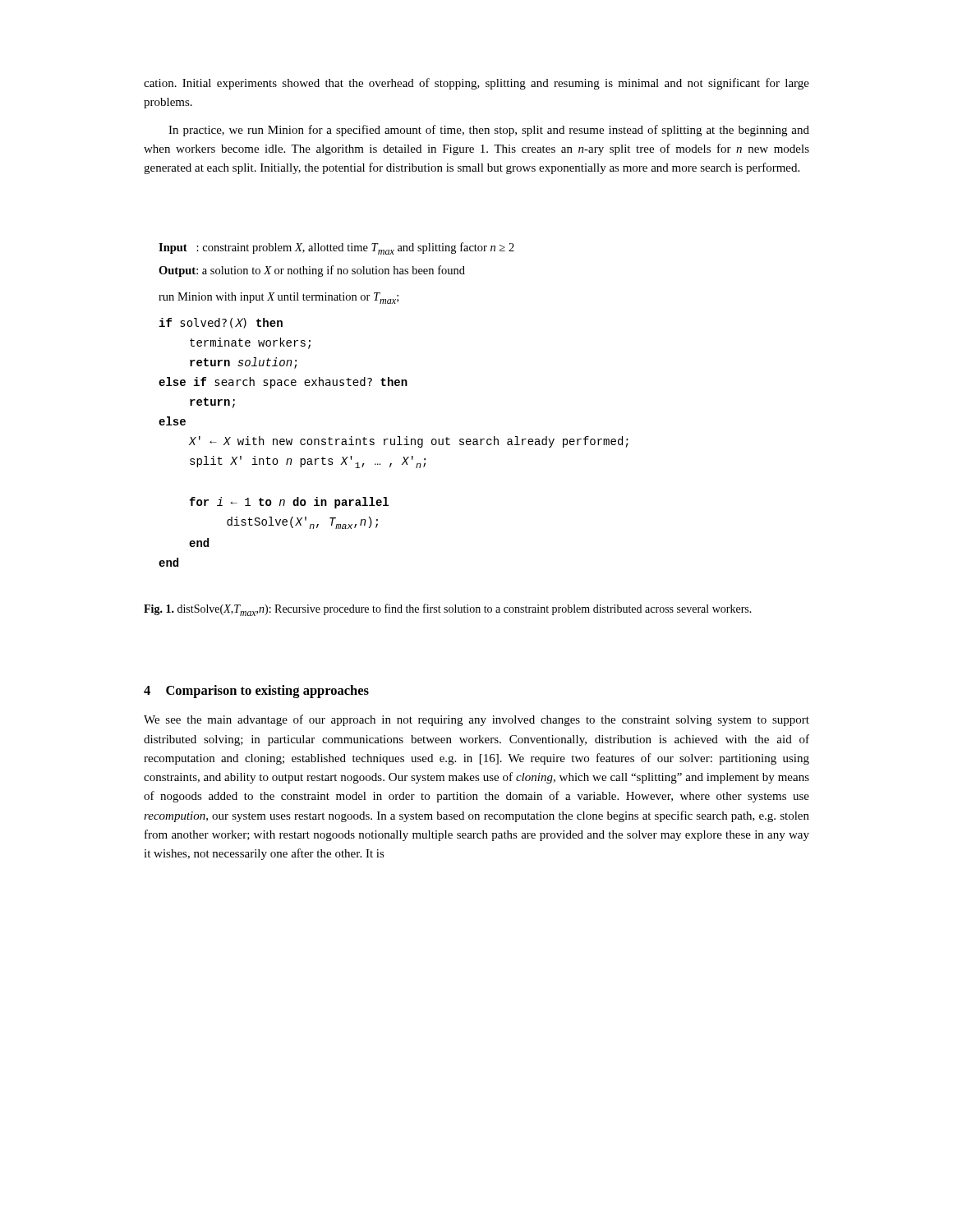
Task: Point to the caption beginning "Fig. 1. distSolve(X,Tmax,n): Recursive procedure to find the"
Action: (448, 611)
